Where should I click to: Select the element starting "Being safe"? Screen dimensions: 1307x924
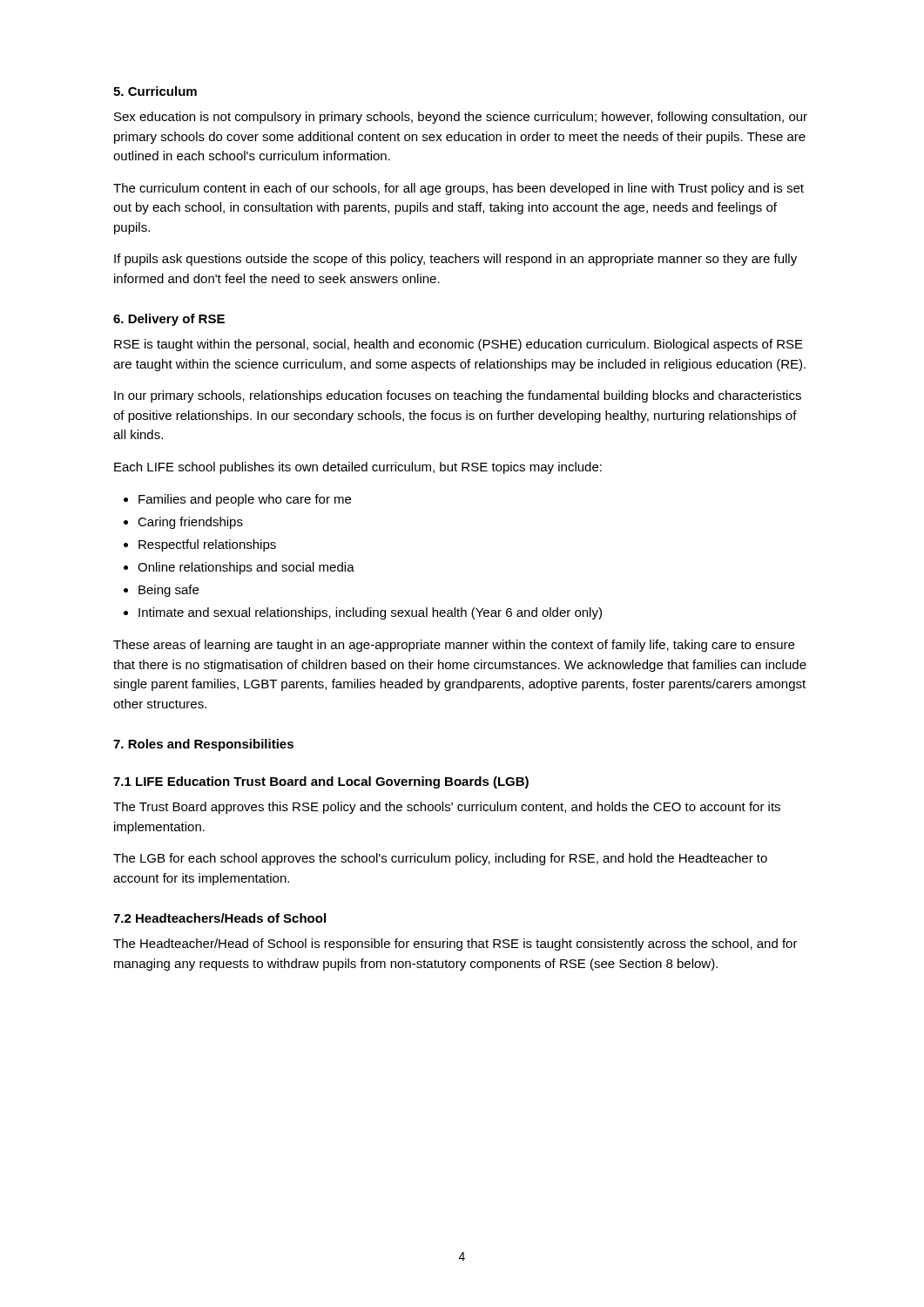(x=168, y=589)
